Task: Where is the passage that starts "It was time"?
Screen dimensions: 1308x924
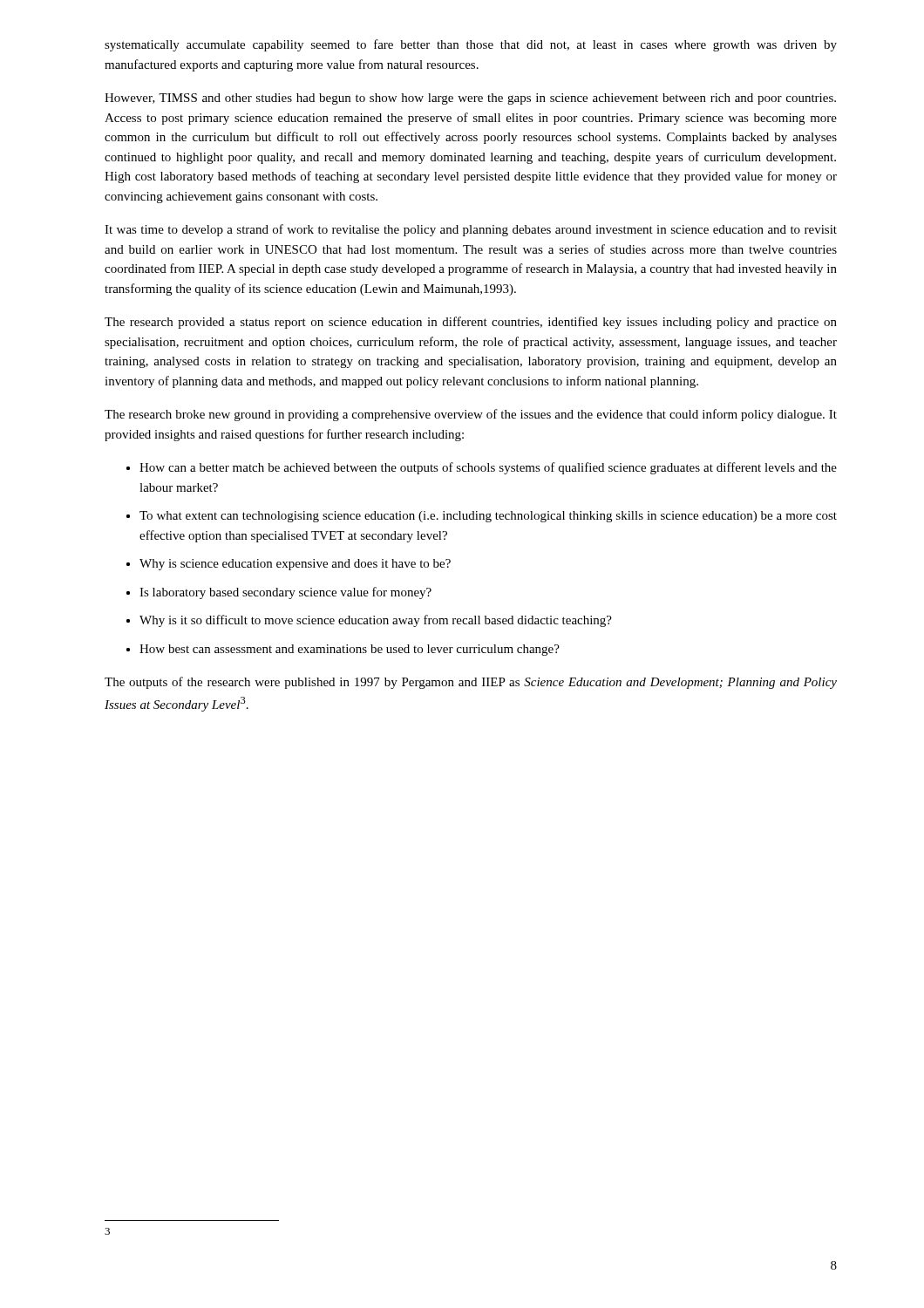Action: coord(471,259)
